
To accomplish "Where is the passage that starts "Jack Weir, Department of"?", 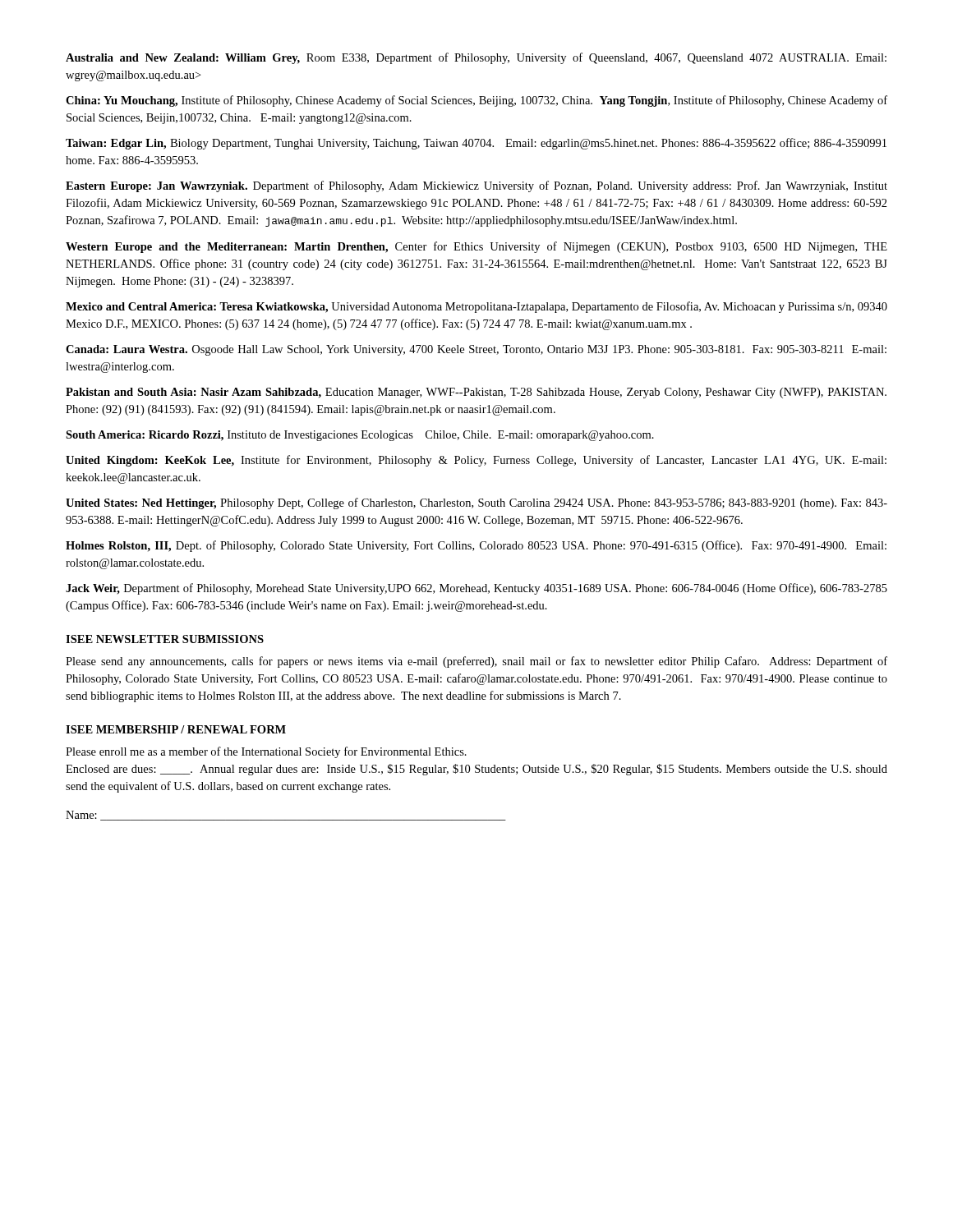I will click(476, 597).
